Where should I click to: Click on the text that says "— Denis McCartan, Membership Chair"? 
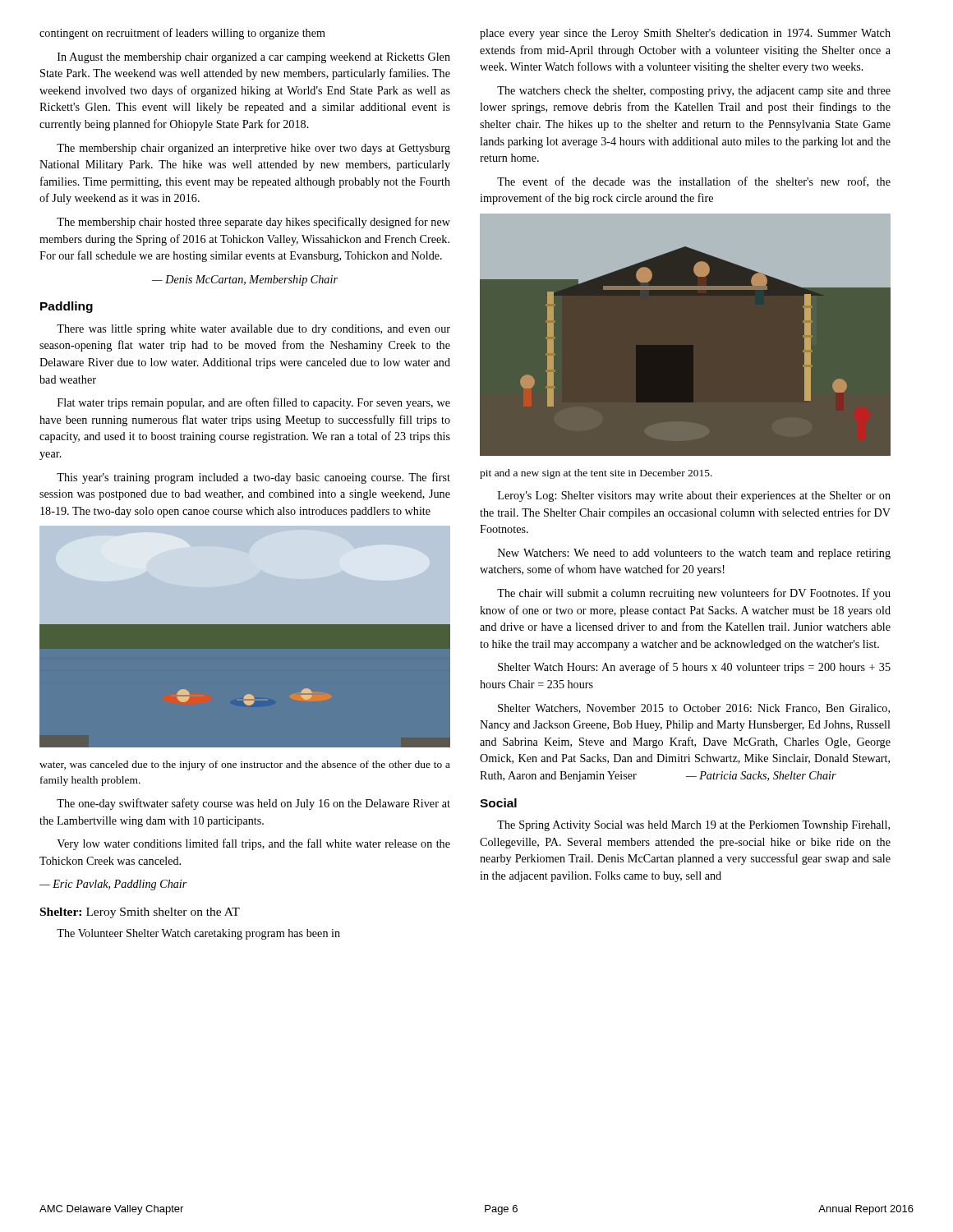[245, 279]
